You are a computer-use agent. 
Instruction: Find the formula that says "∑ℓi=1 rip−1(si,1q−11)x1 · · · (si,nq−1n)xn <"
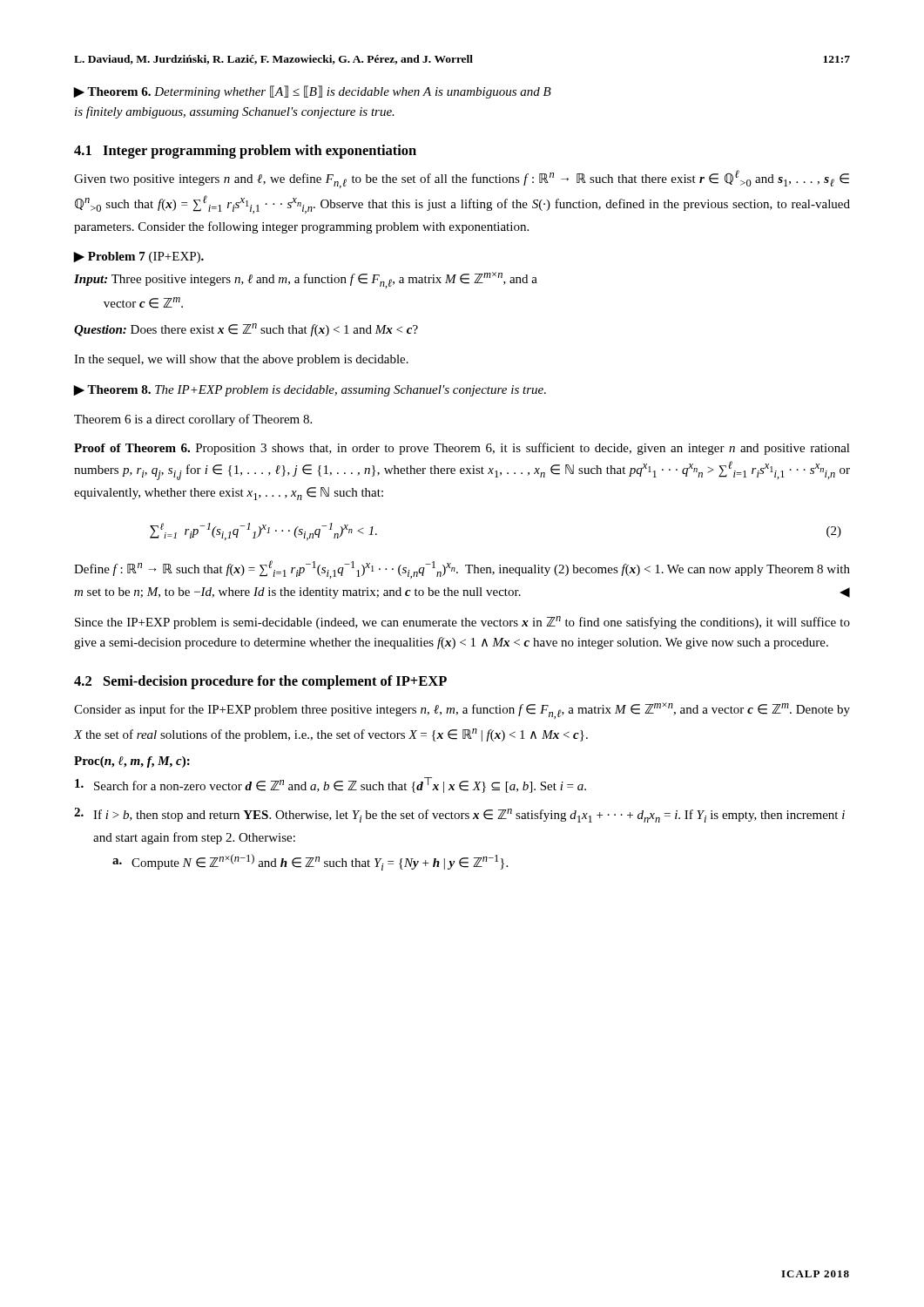[x=217, y=531]
